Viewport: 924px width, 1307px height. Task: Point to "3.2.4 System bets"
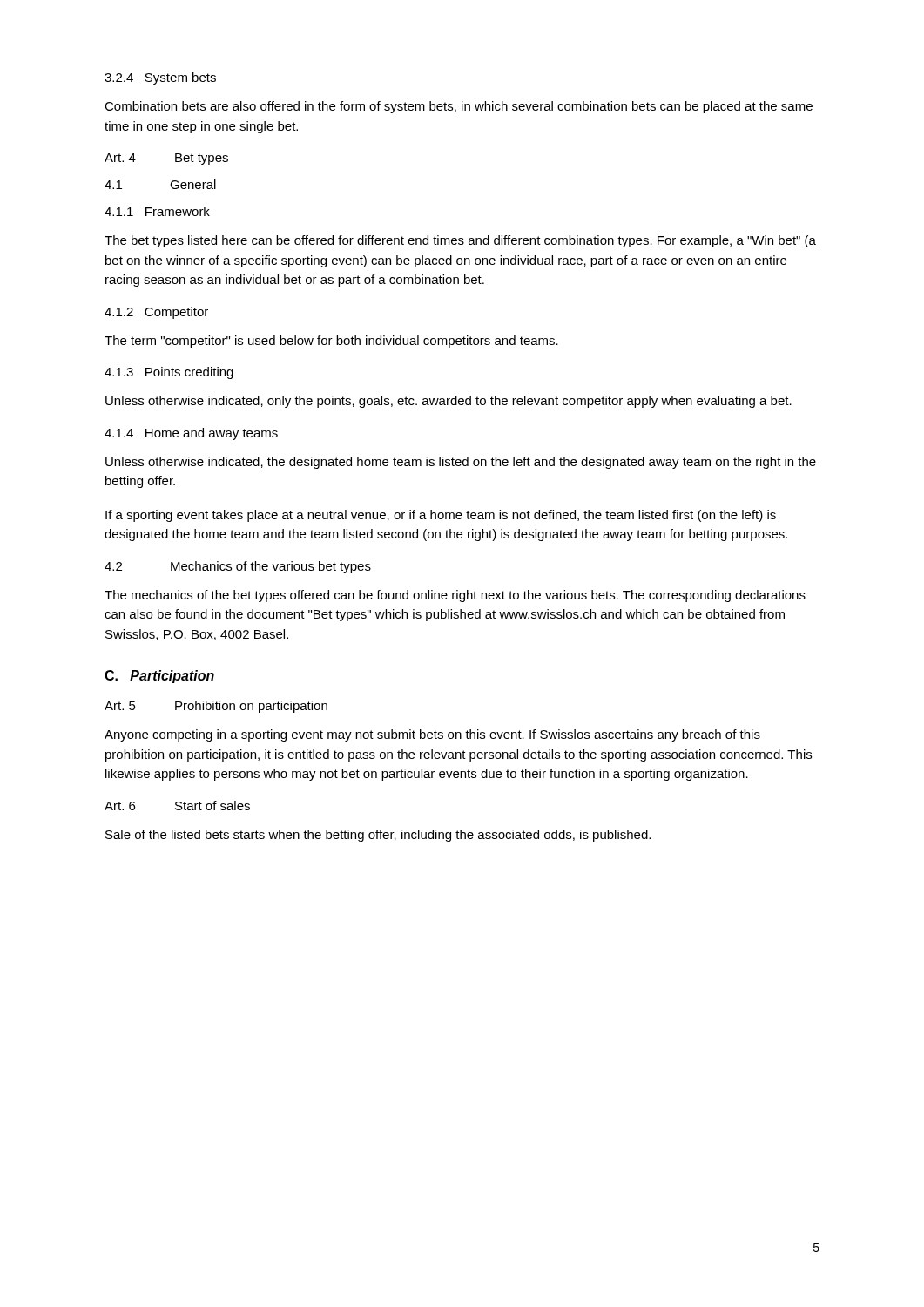[160, 77]
